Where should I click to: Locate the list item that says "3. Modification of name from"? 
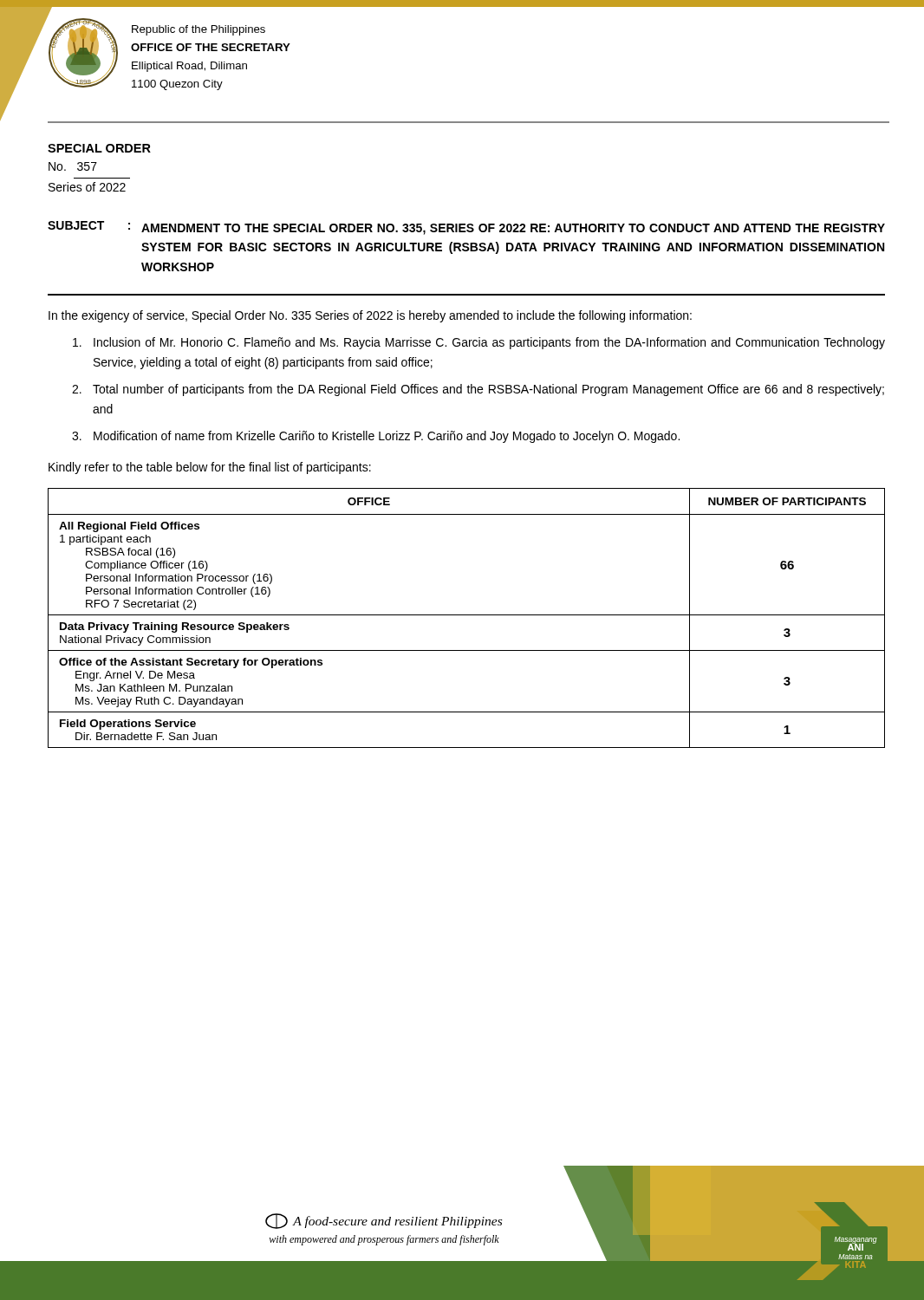pos(376,437)
